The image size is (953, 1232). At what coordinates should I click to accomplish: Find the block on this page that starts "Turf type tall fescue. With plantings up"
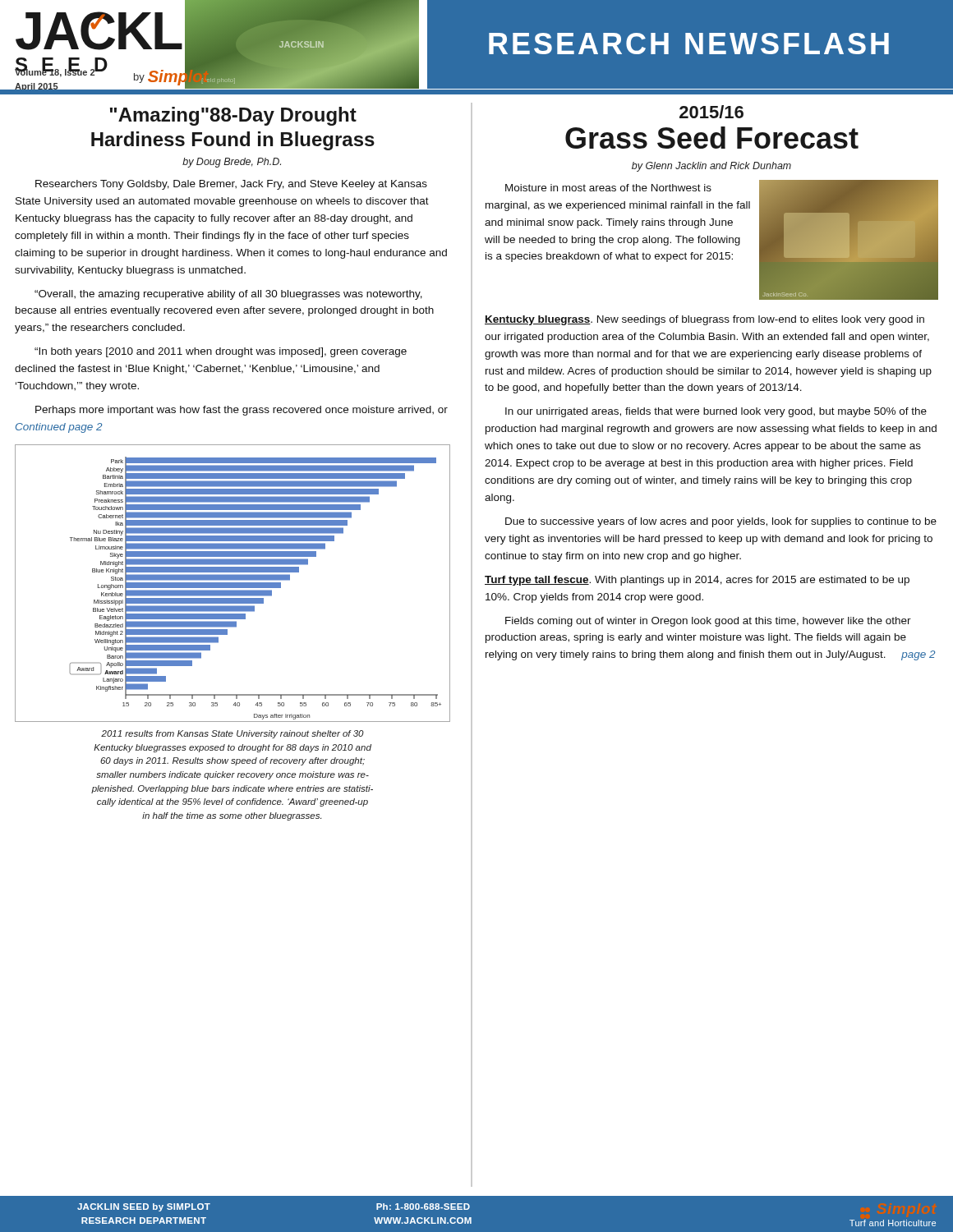click(x=697, y=588)
